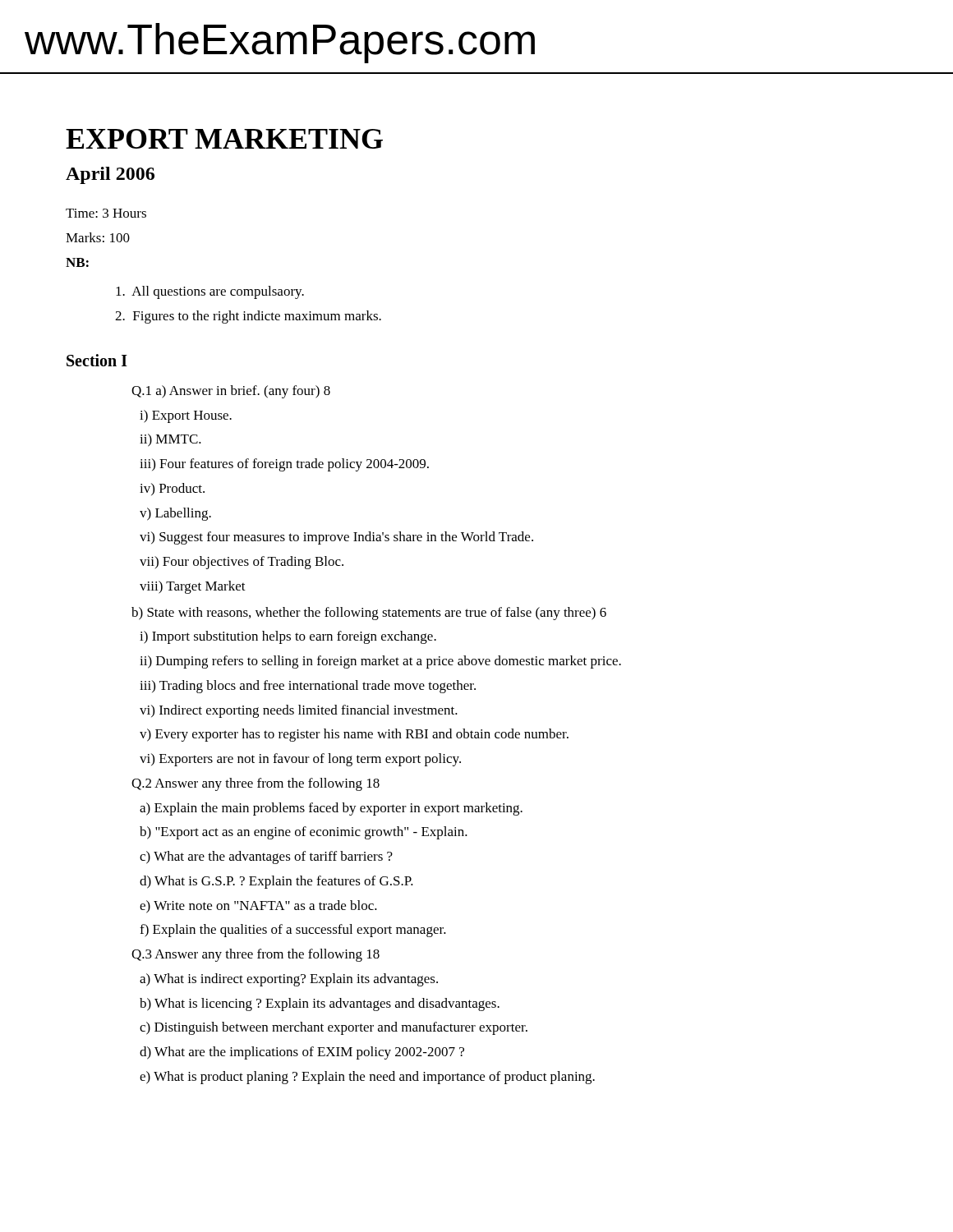Click on the list item that reads "Q.2 Answer any three"
This screenshot has width=953, height=1232.
[256, 783]
